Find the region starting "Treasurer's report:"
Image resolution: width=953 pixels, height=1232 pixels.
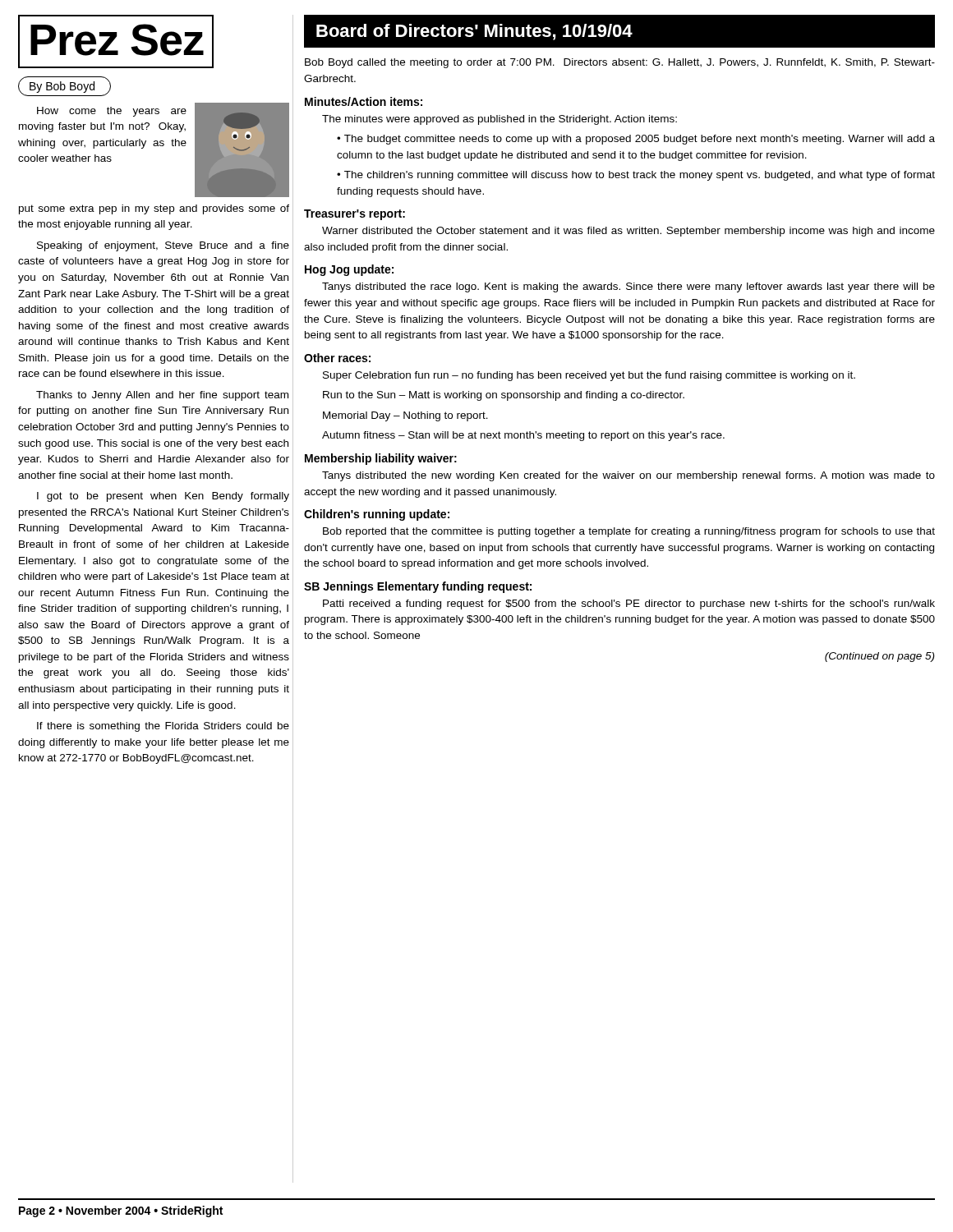coord(355,214)
